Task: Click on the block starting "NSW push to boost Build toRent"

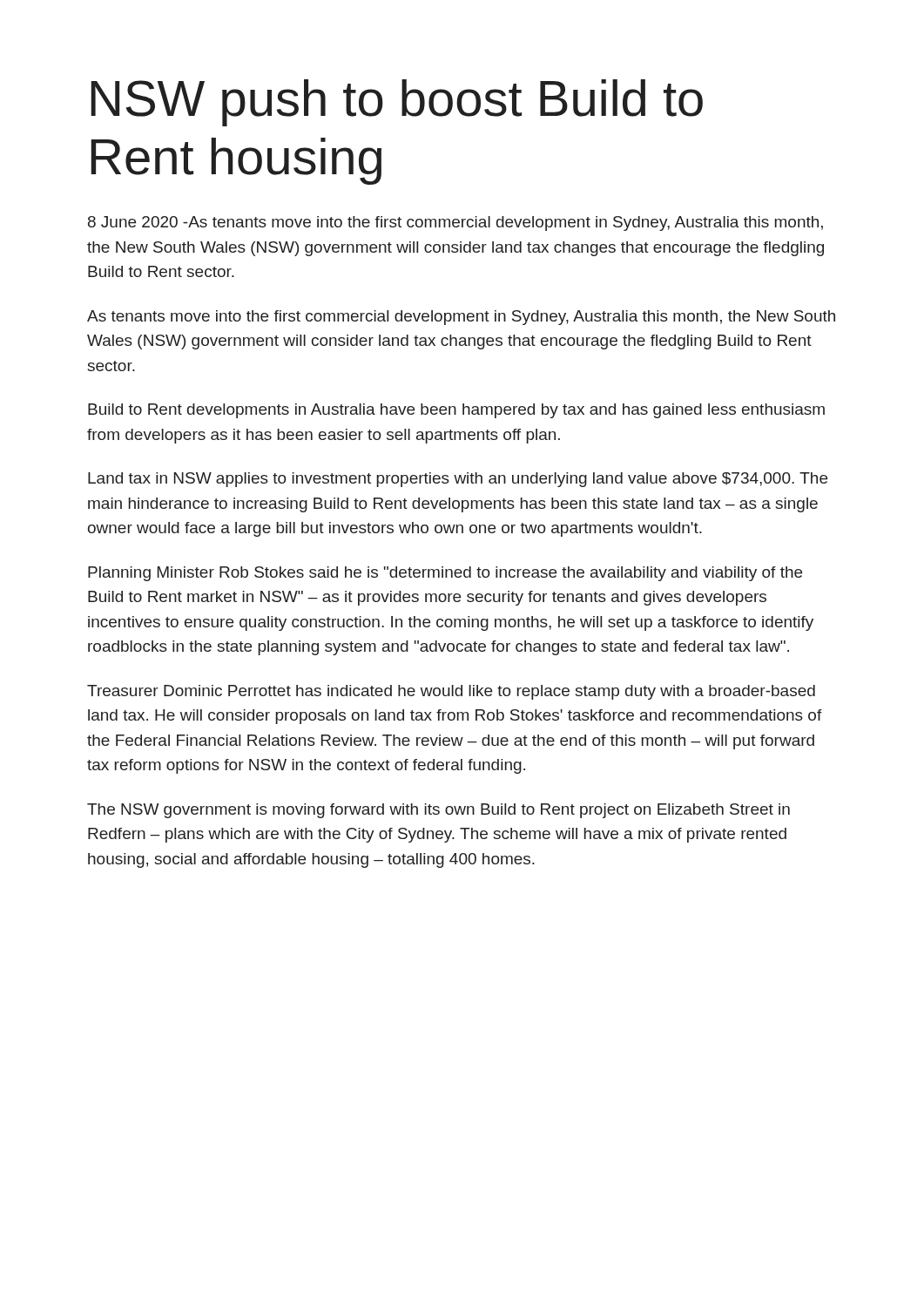Action: [462, 128]
